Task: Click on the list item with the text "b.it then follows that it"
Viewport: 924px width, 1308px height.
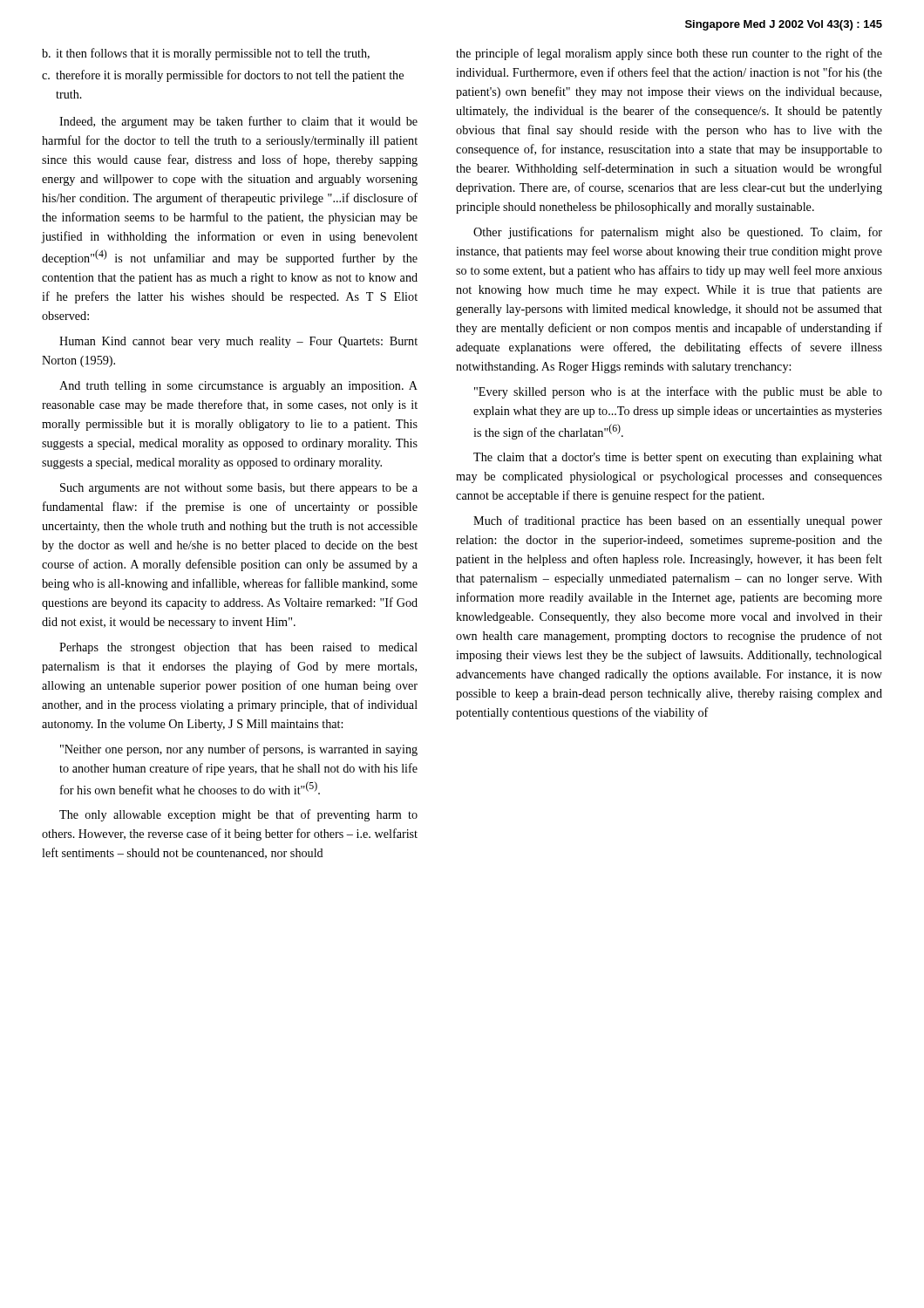Action: point(228,53)
